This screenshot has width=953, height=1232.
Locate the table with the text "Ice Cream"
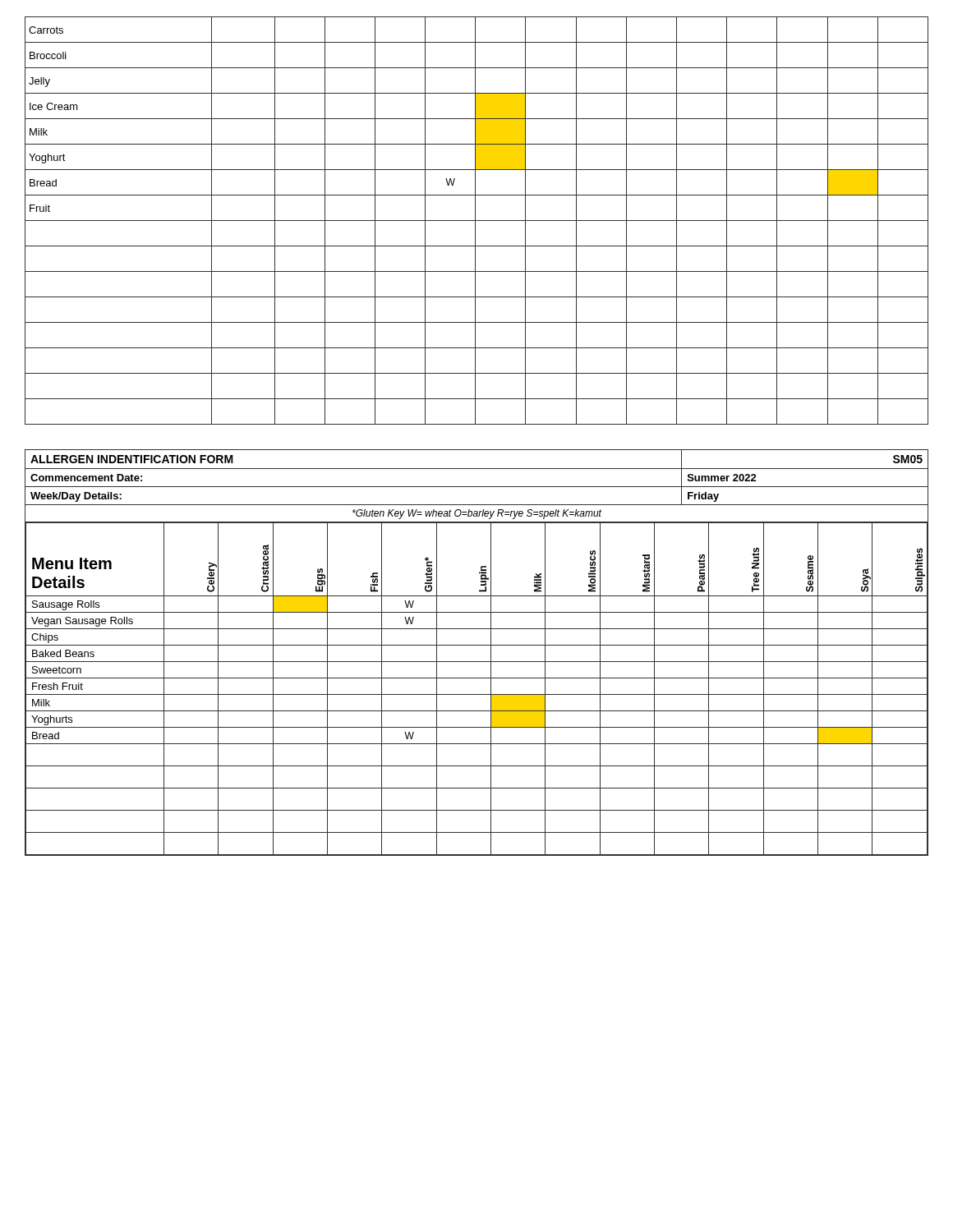tap(476, 221)
